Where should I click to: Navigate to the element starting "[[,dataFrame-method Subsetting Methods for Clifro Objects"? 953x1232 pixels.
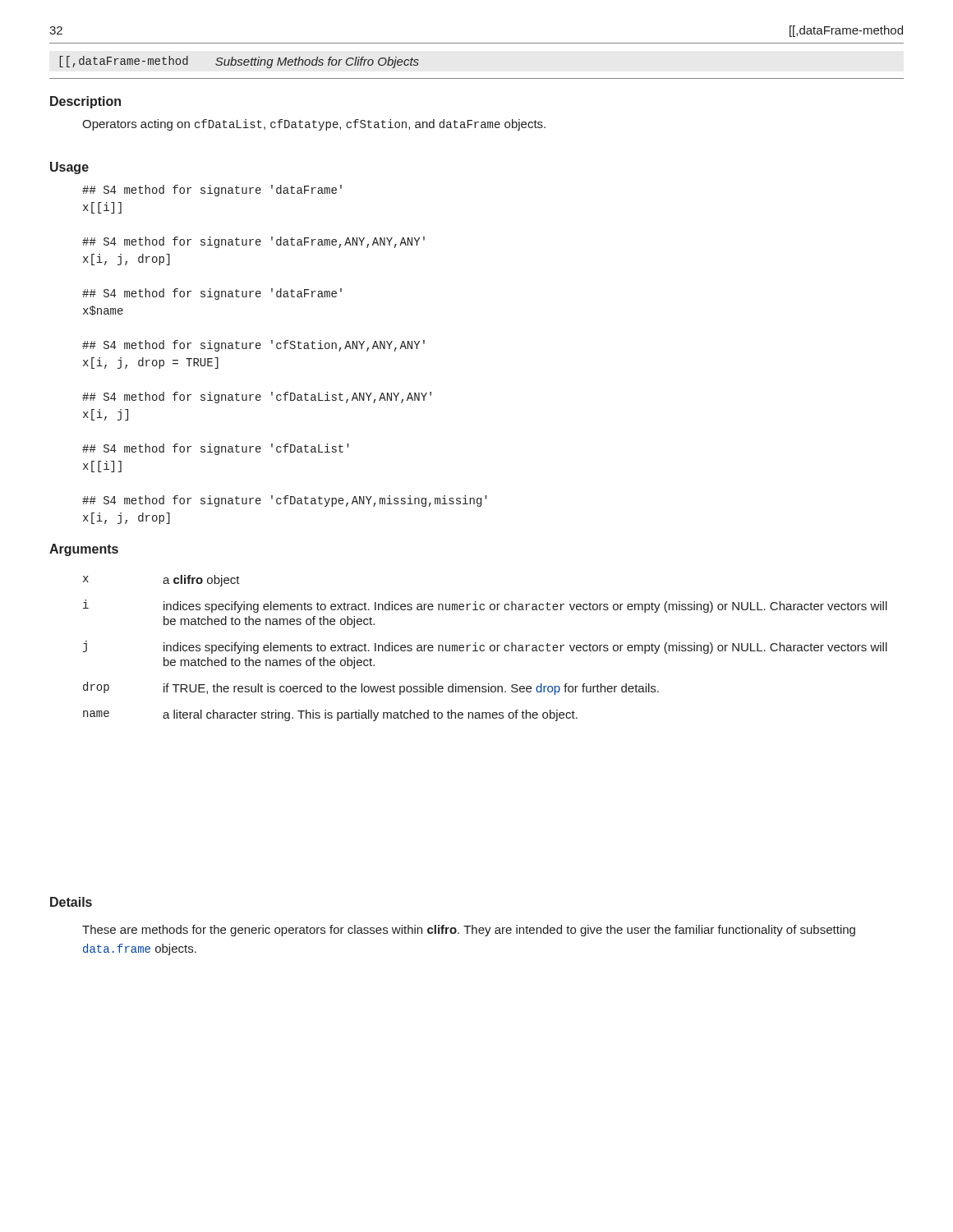pos(238,61)
